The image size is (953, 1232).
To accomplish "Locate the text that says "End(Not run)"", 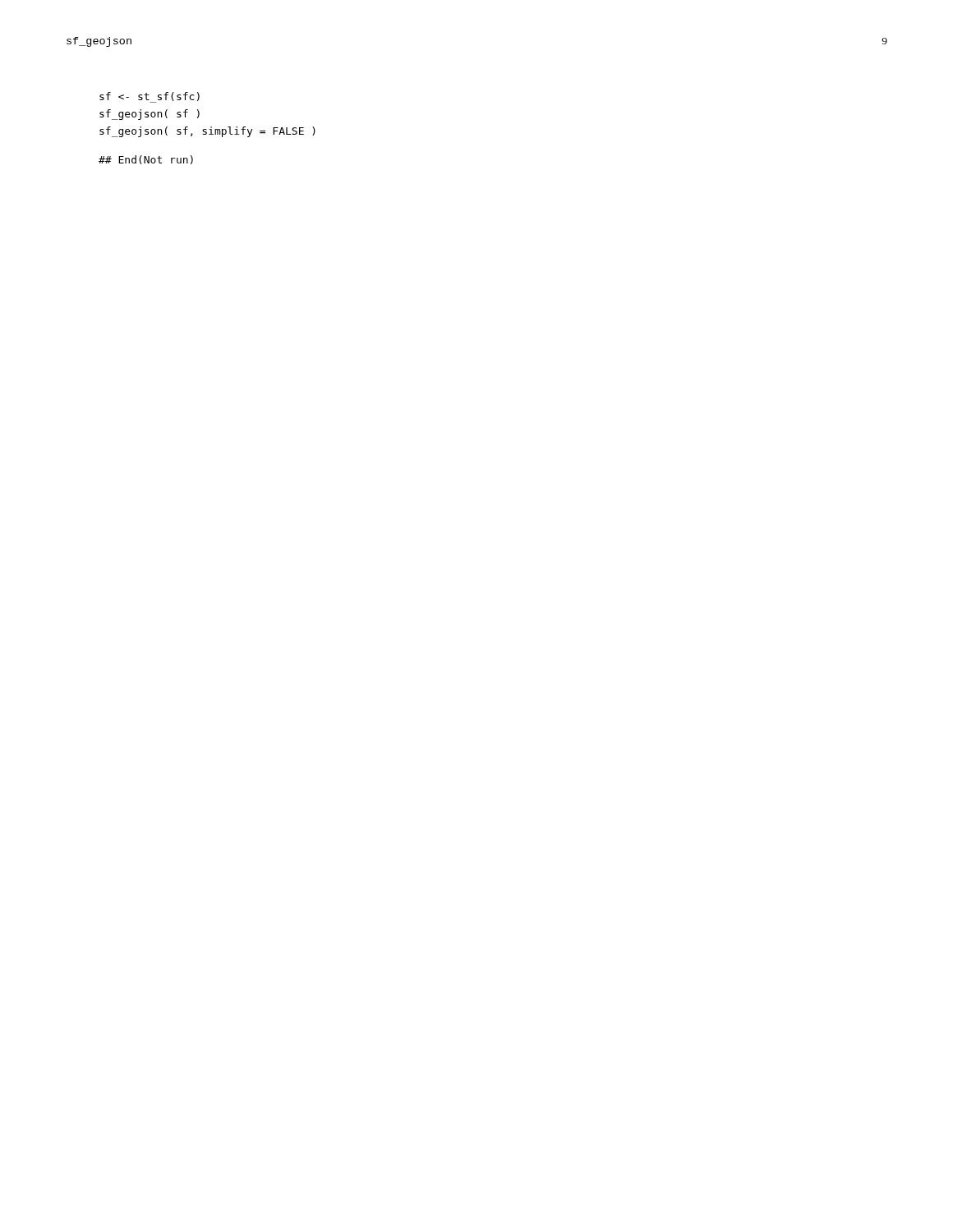I will click(147, 160).
